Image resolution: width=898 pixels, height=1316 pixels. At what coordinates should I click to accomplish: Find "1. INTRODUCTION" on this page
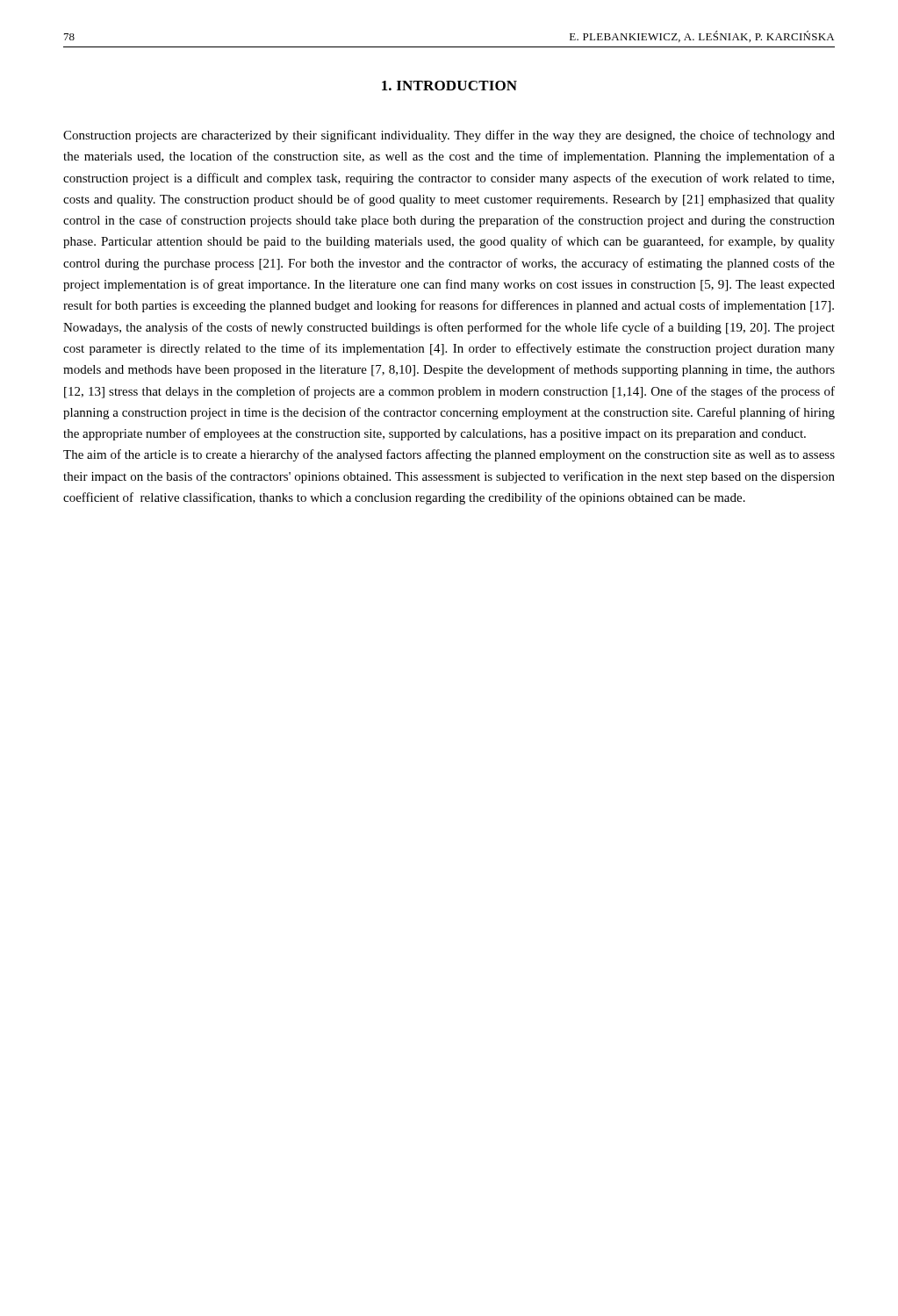(449, 86)
